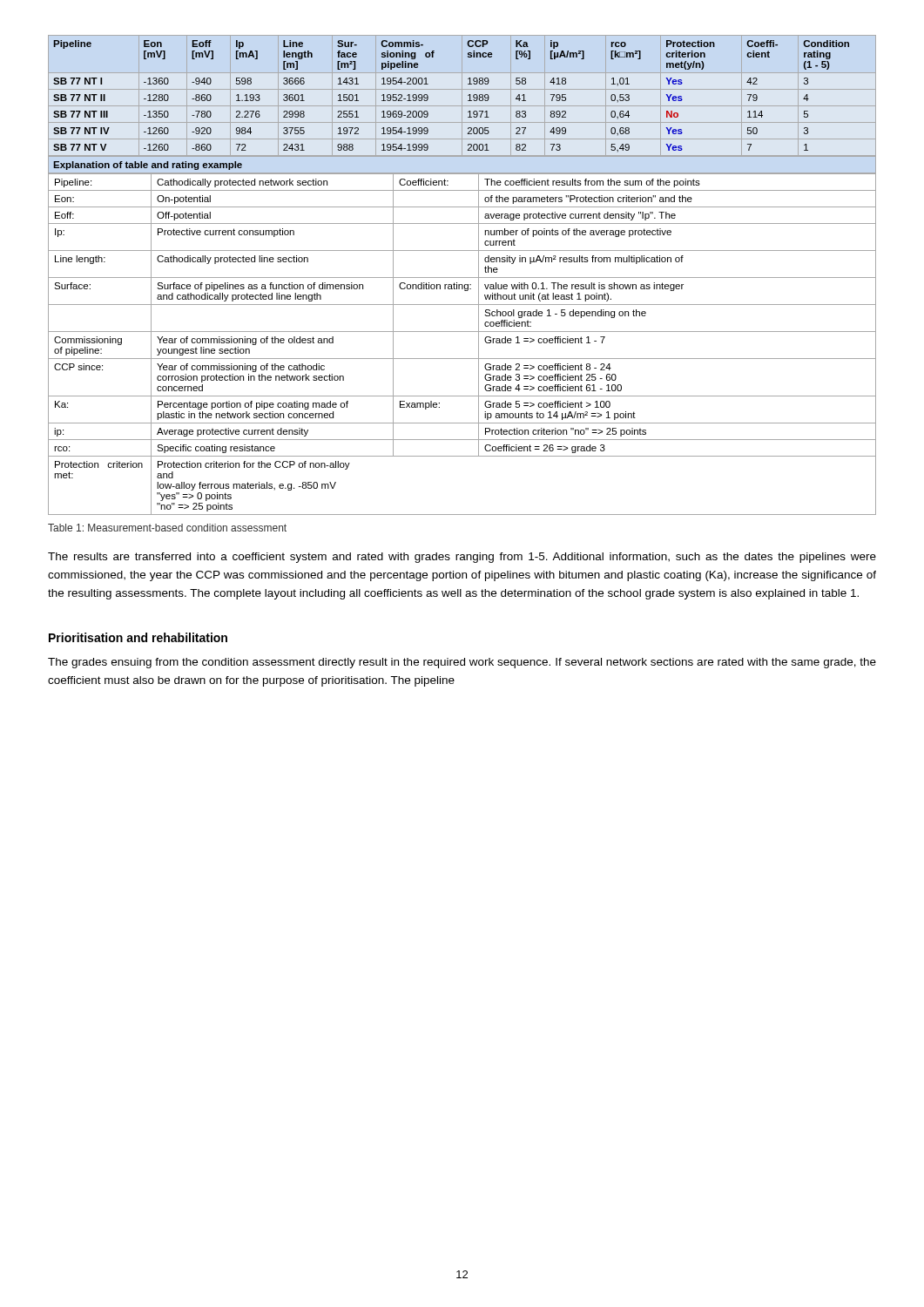
Task: Find the table that mentions "Ka [%]"
Action: (x=462, y=275)
